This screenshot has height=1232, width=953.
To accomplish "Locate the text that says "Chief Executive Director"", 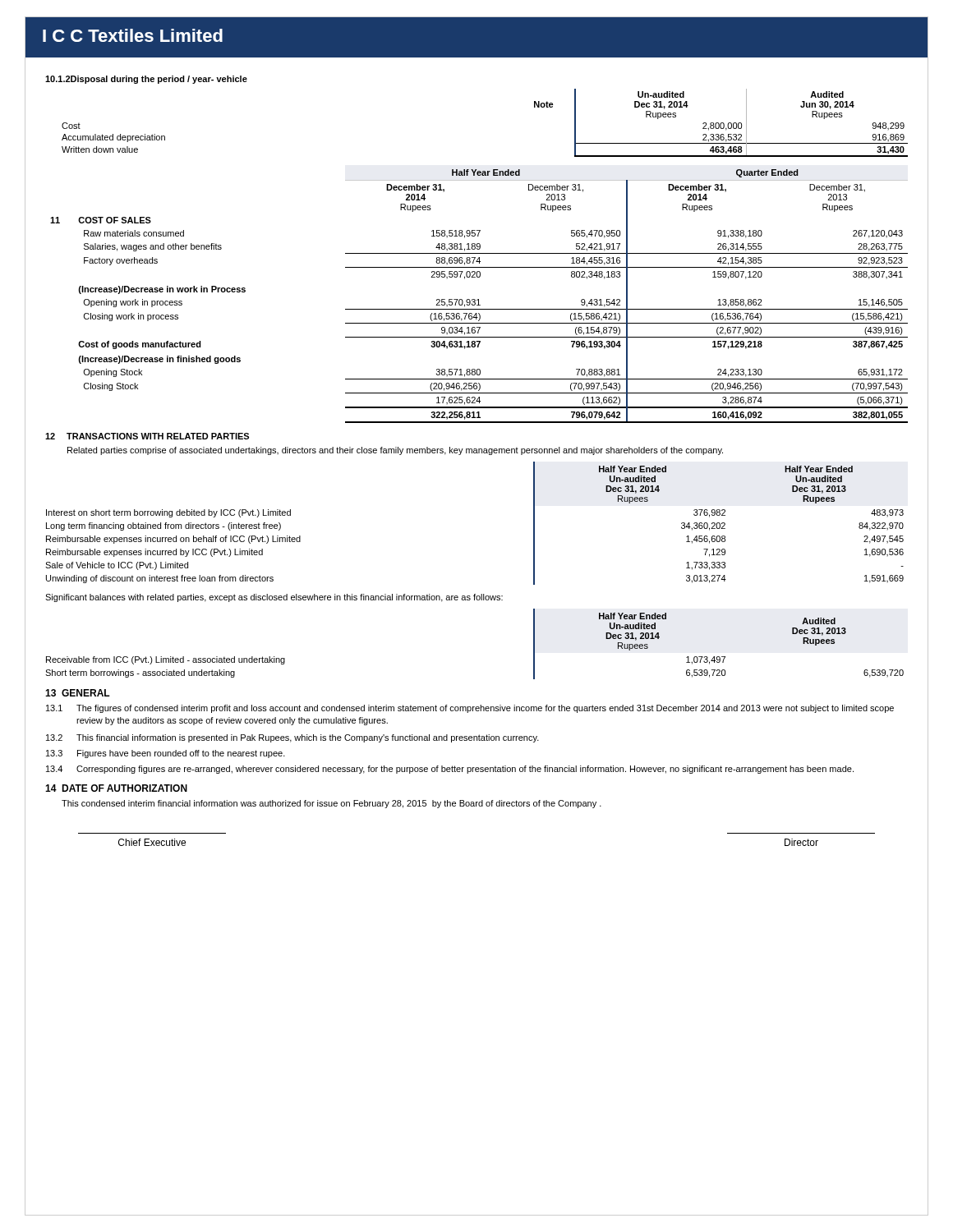I will (x=154, y=841).
